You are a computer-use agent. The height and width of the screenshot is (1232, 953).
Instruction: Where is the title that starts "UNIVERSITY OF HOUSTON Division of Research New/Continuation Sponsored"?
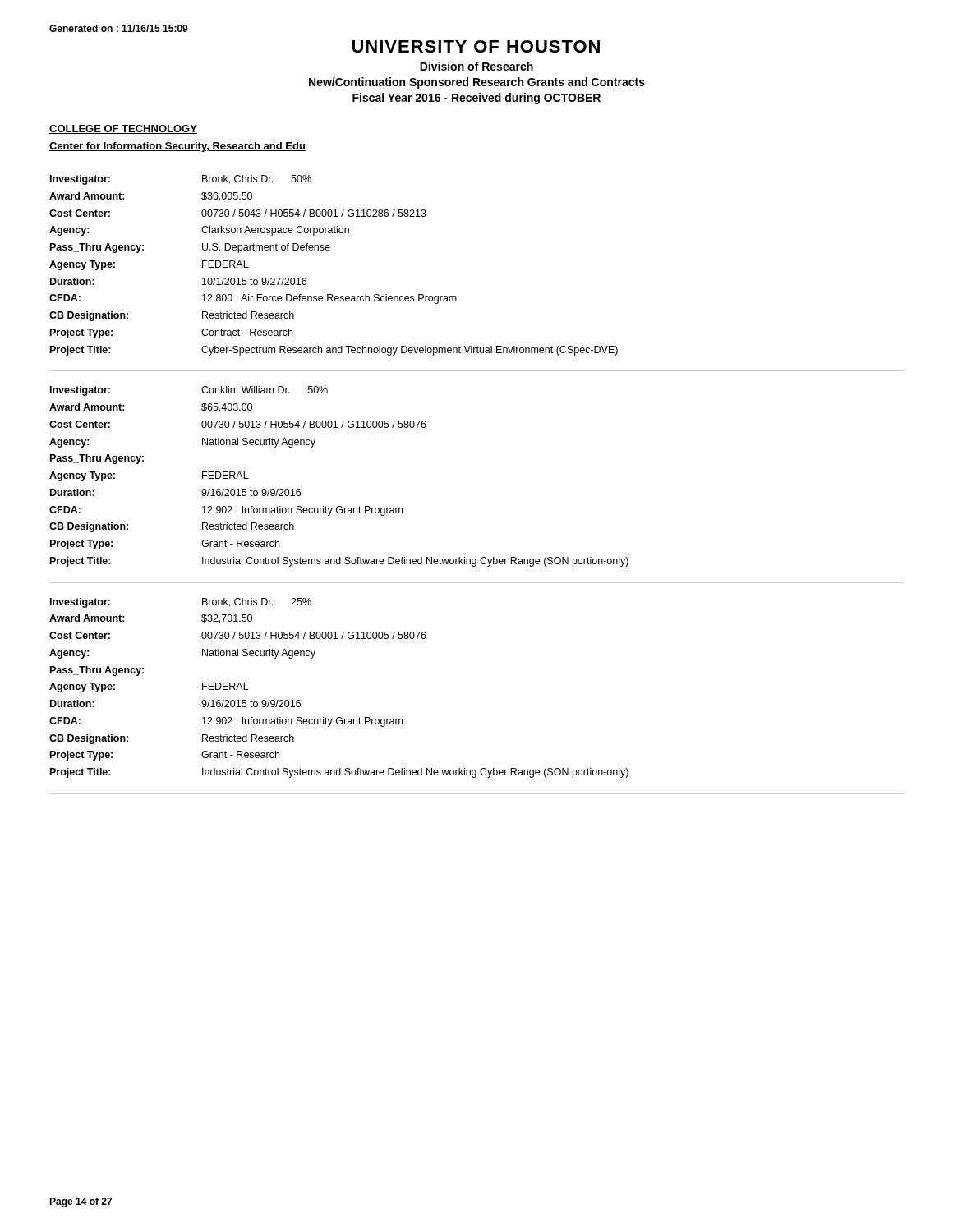coord(476,70)
